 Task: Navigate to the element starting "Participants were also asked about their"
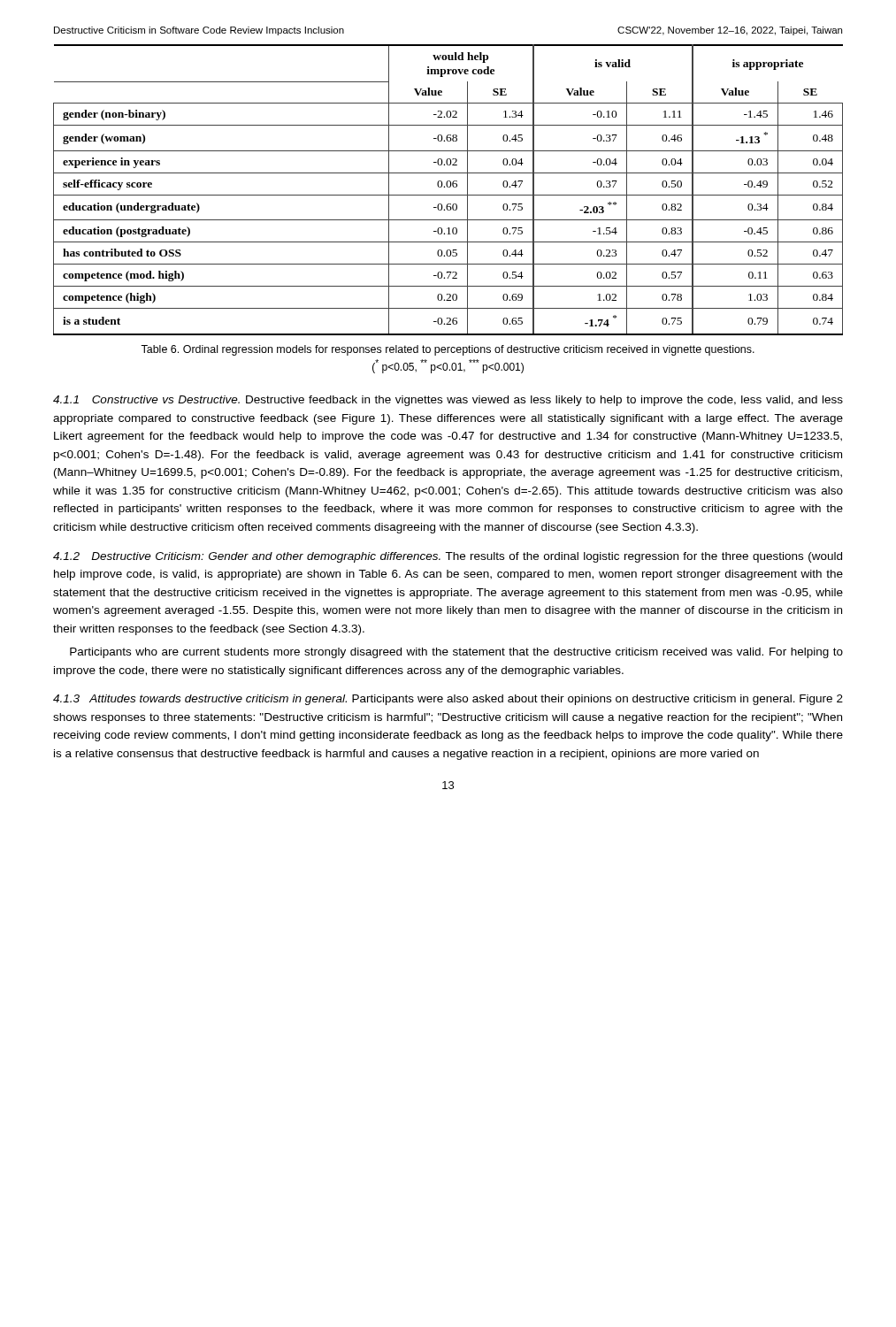pyautogui.click(x=448, y=726)
